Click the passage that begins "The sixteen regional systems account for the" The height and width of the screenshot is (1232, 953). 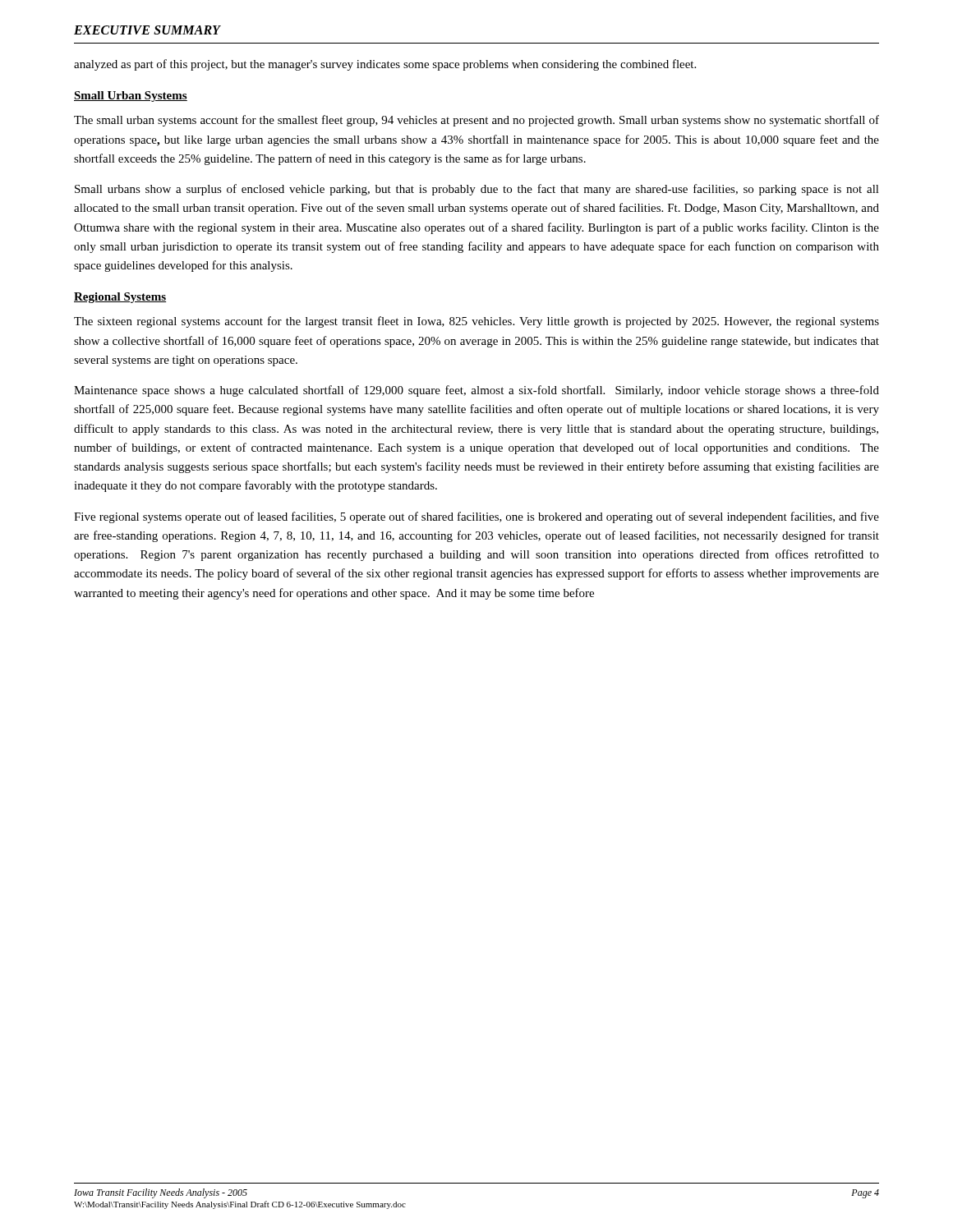click(476, 340)
